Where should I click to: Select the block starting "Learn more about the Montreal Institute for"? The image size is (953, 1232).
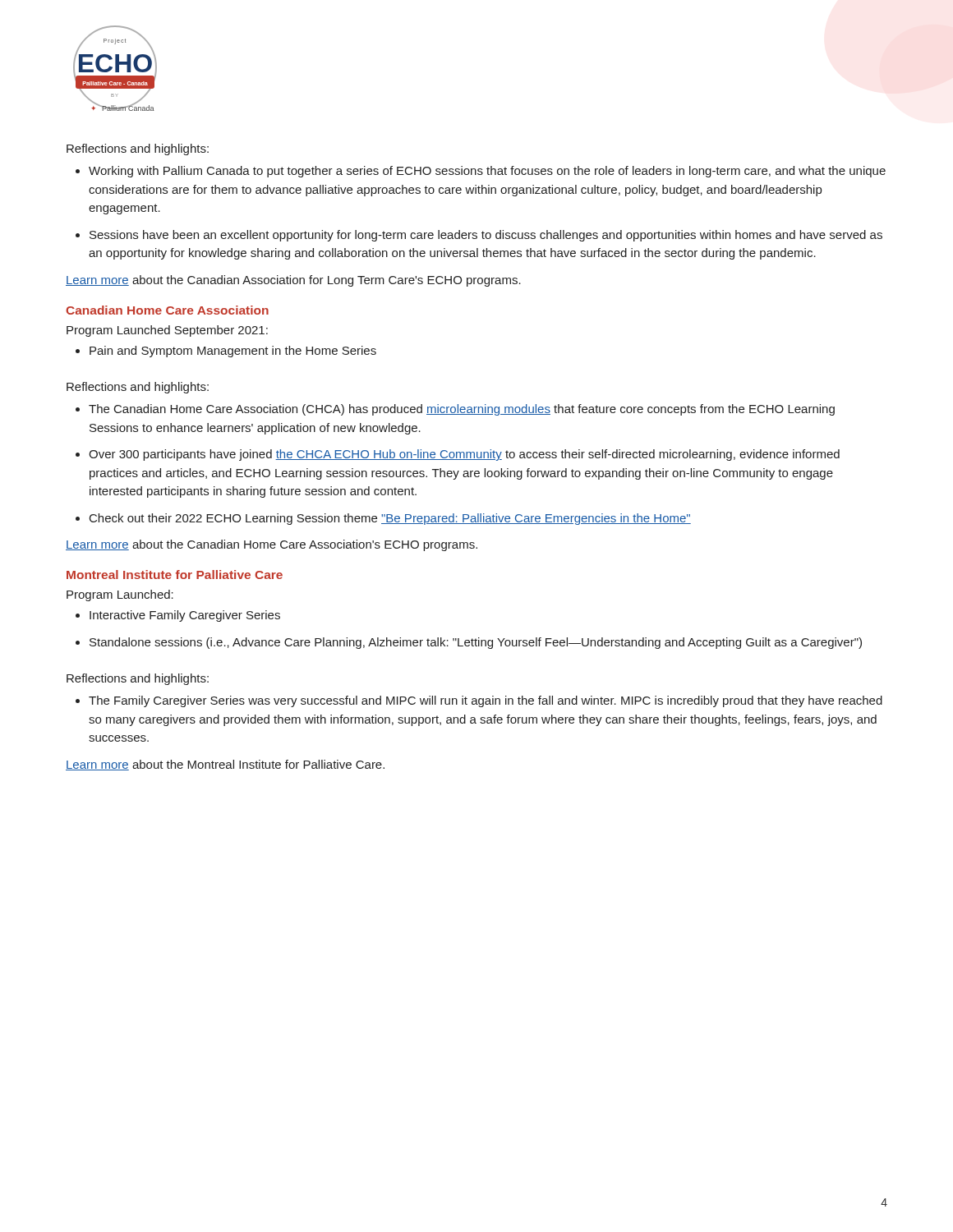pyautogui.click(x=226, y=764)
